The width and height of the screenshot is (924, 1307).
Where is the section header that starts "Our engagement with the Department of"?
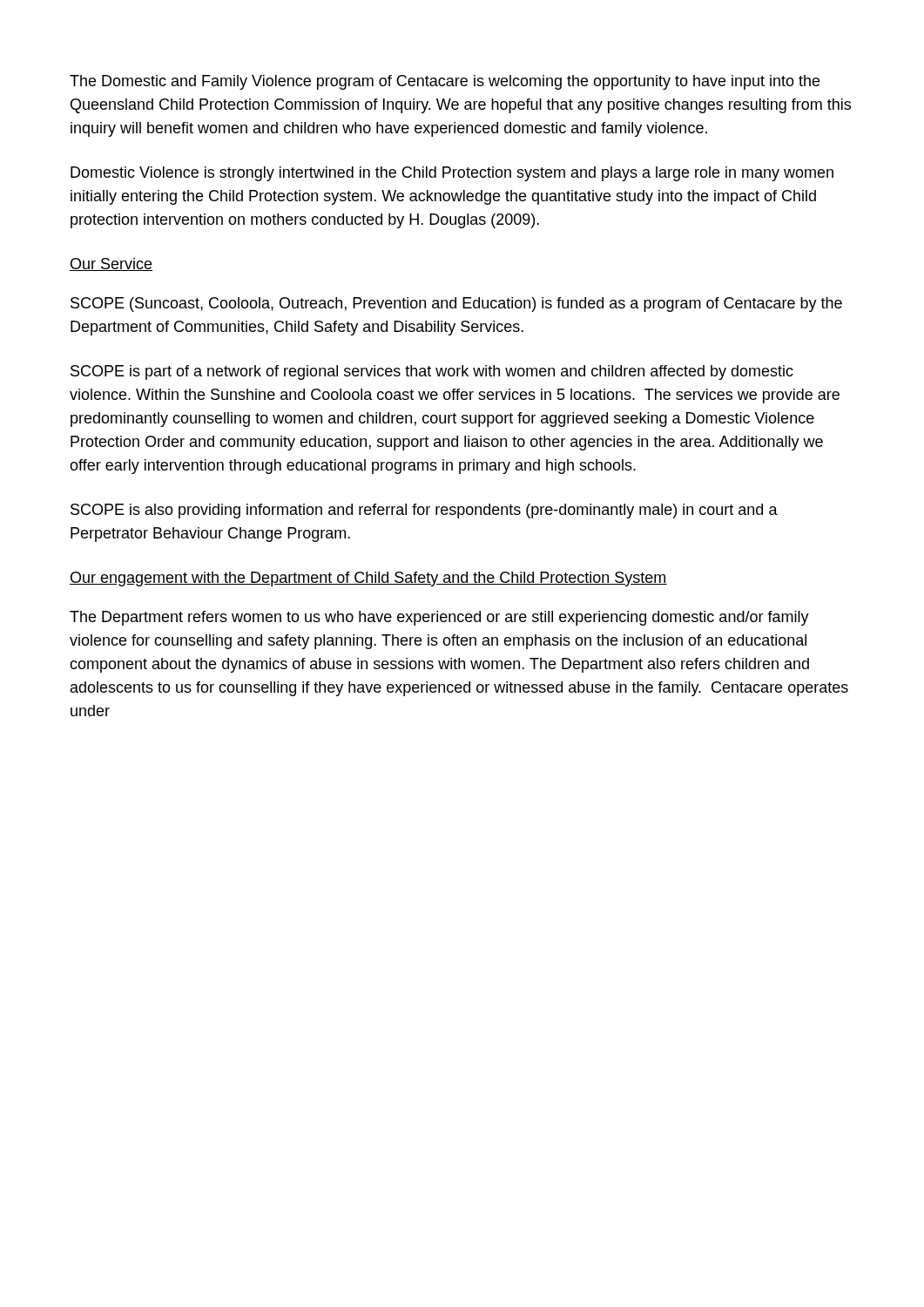pyautogui.click(x=368, y=578)
